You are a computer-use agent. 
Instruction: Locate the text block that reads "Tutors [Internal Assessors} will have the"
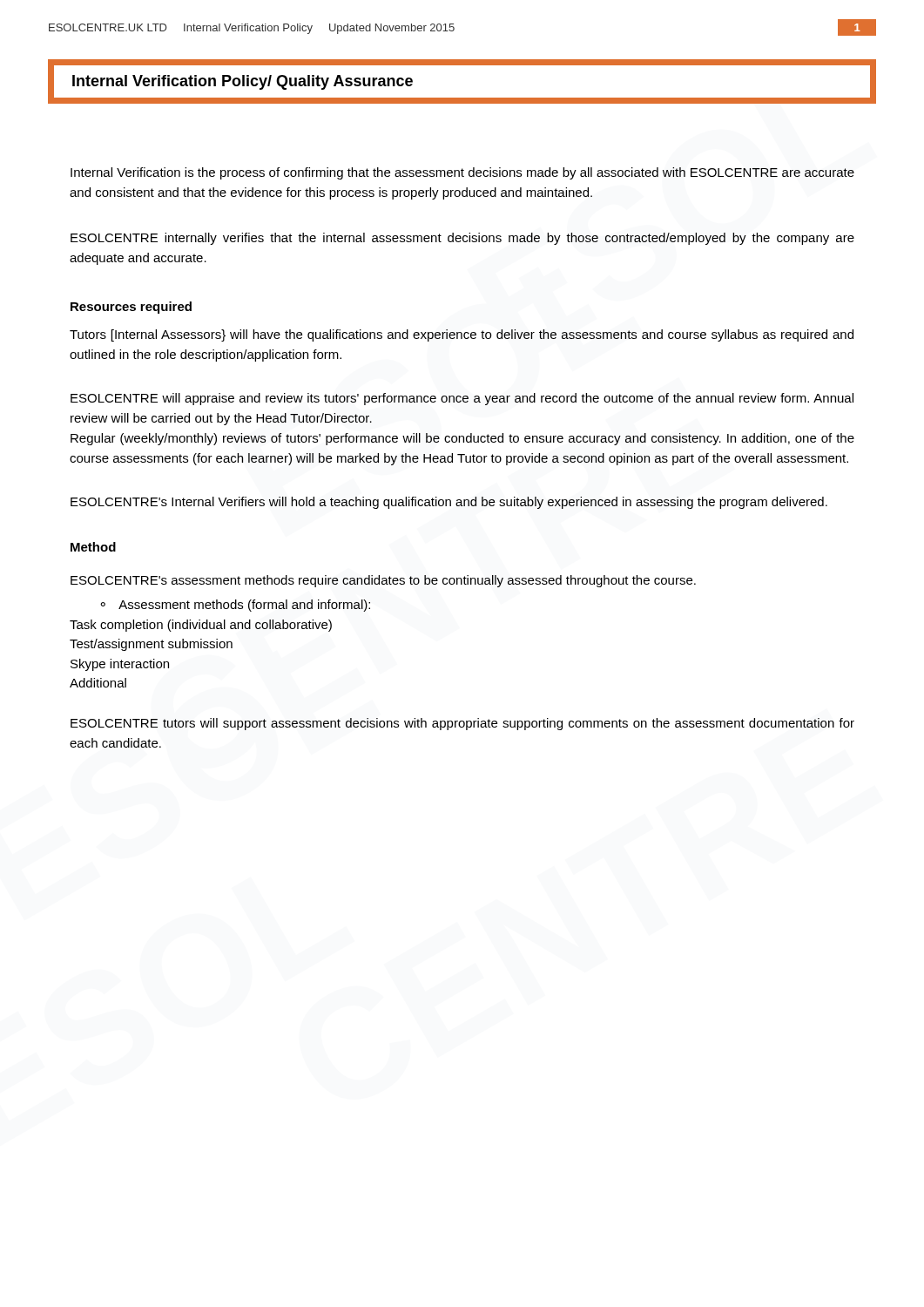462,344
